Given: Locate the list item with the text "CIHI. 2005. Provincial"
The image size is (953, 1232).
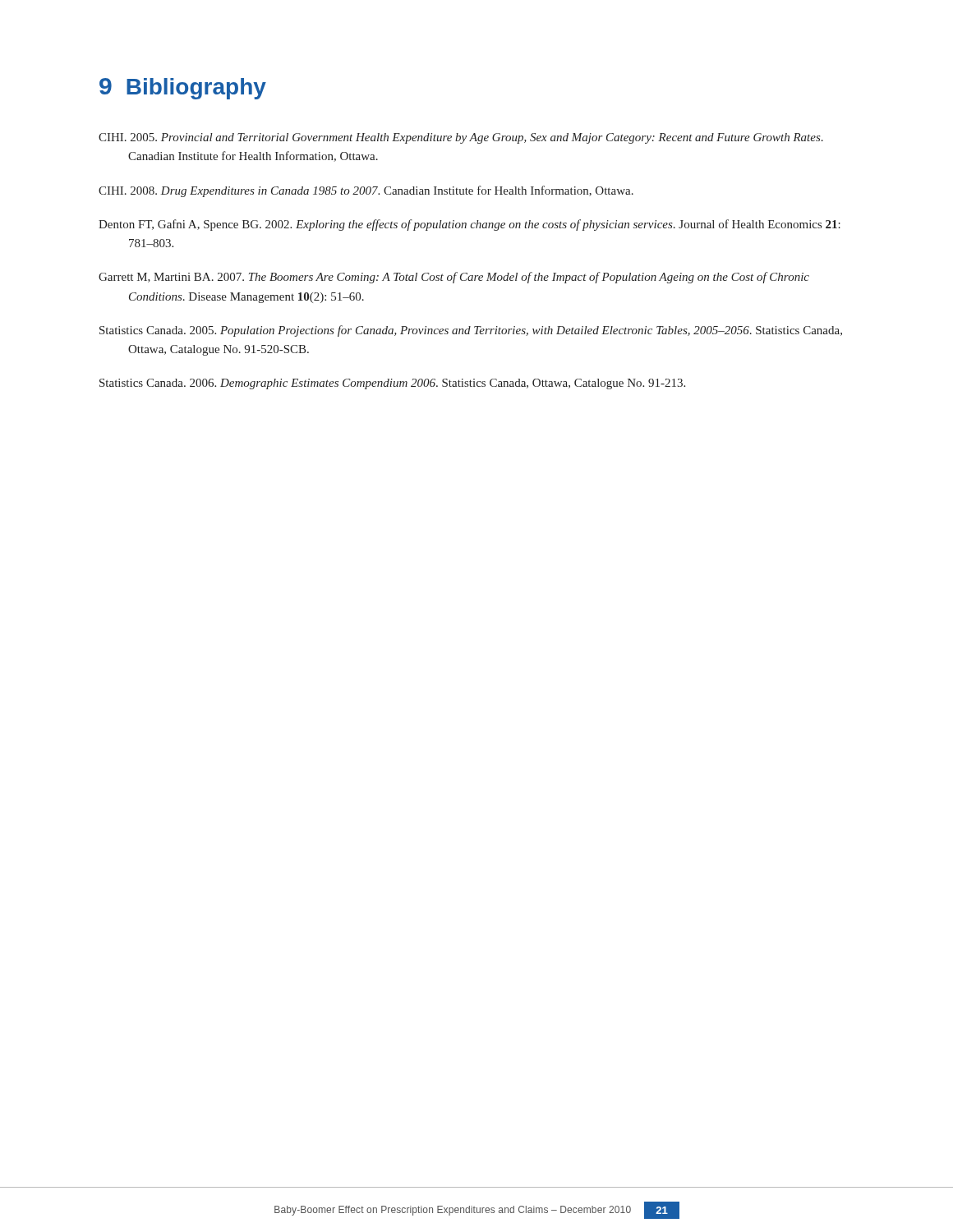Looking at the screenshot, I should pos(461,147).
